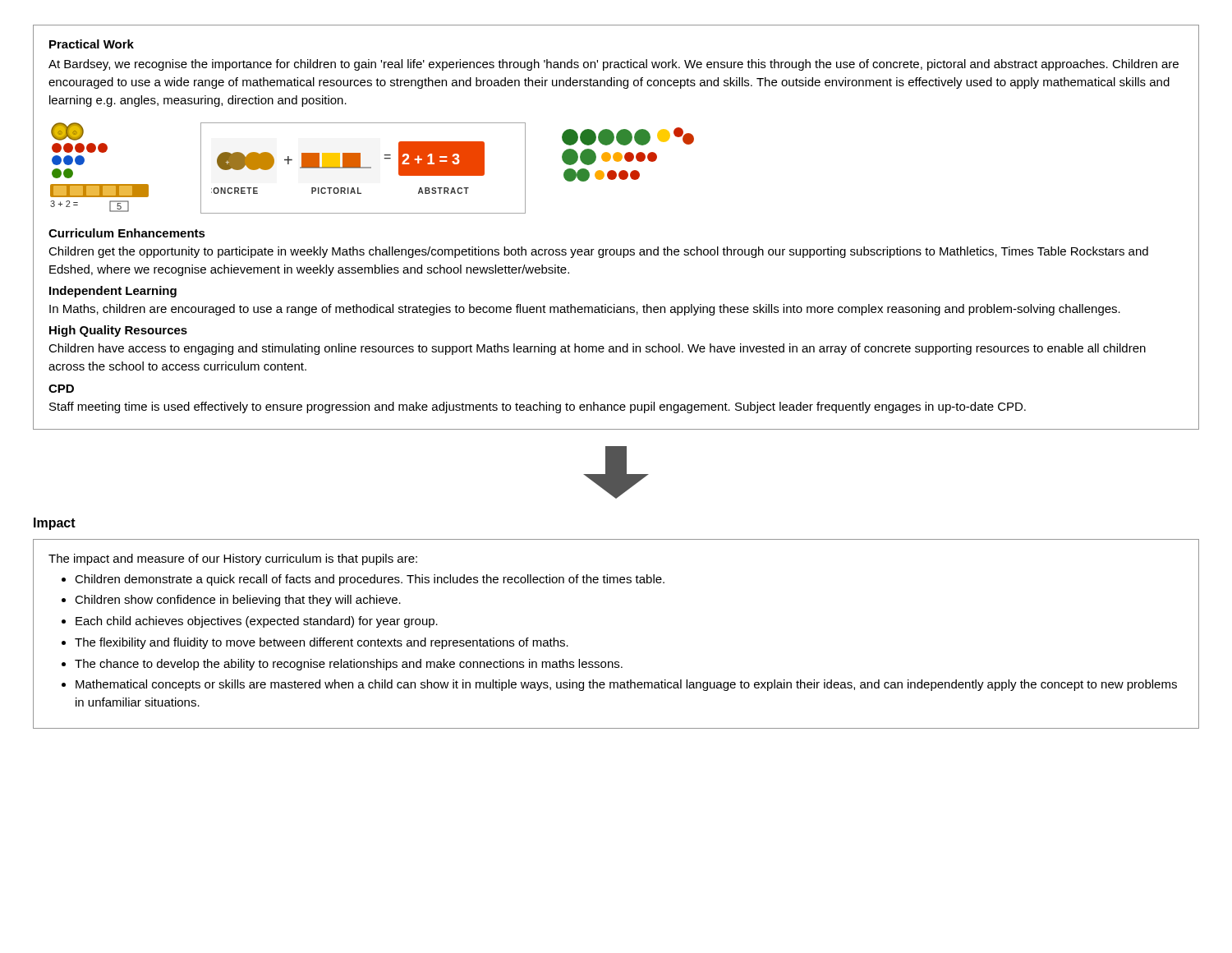Select the section header that reads "Independent Learning"

click(x=113, y=290)
